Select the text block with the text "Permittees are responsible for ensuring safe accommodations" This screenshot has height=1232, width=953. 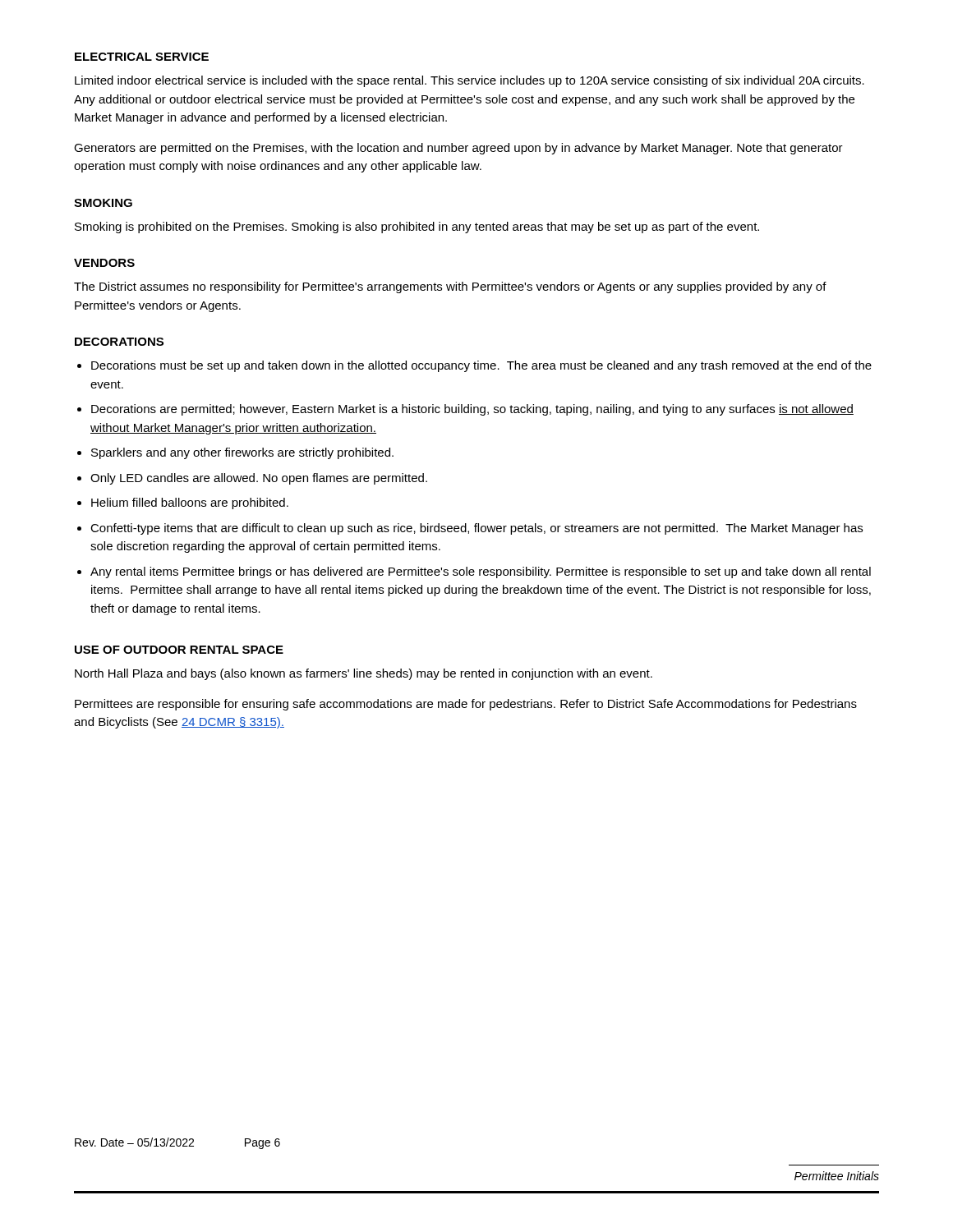tap(465, 712)
